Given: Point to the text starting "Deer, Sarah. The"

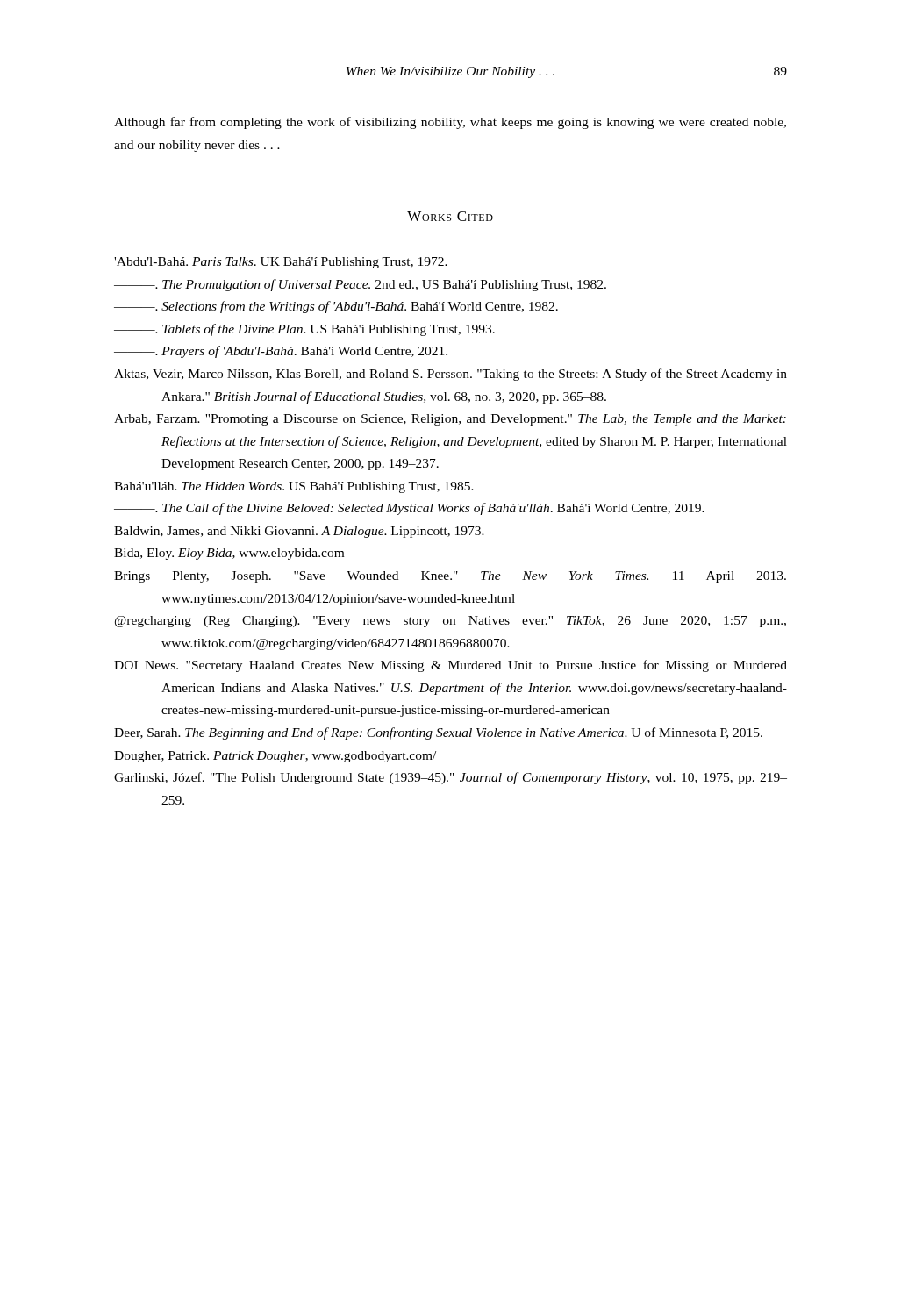Looking at the screenshot, I should coord(439,732).
